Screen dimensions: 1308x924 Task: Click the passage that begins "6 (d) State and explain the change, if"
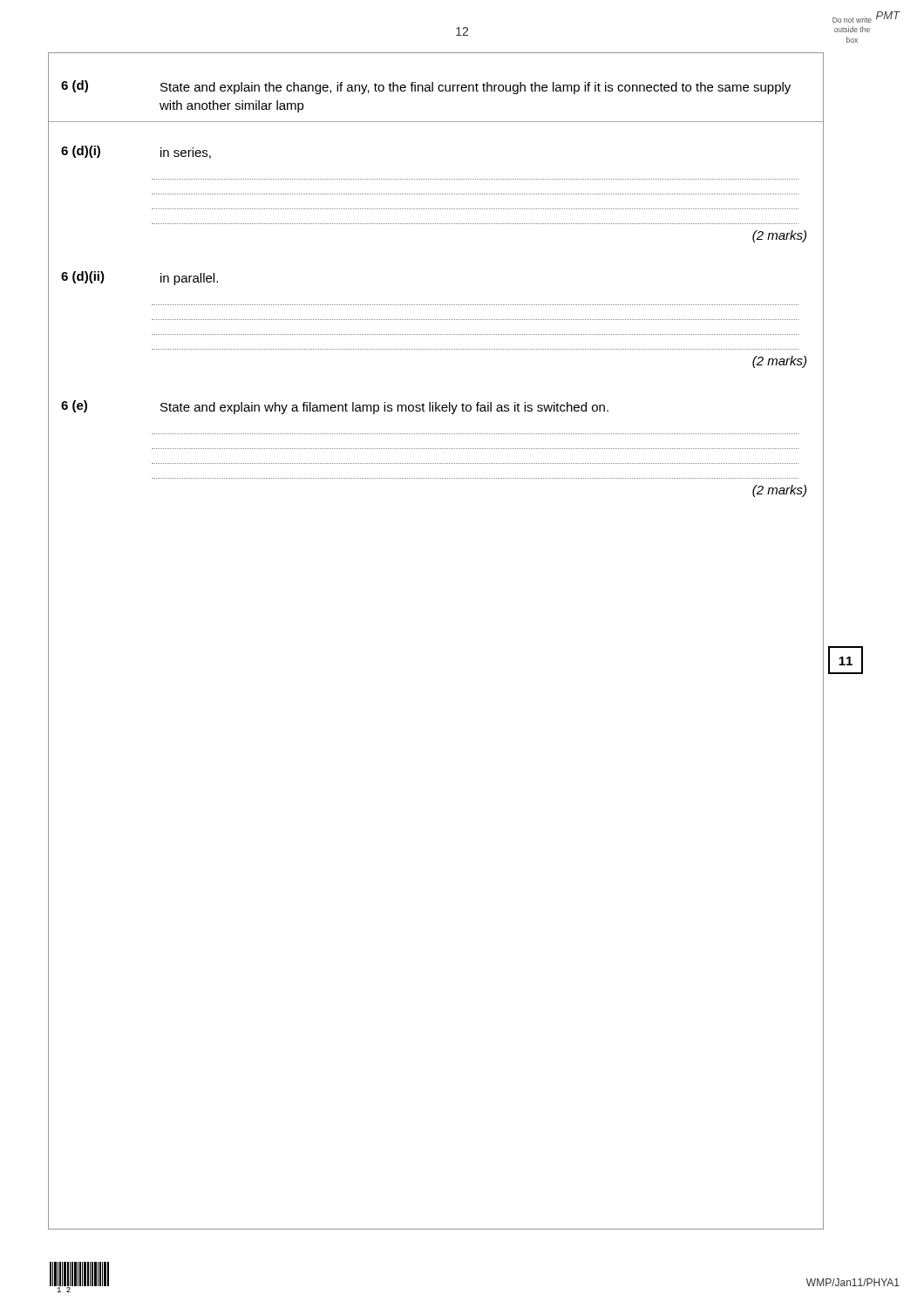pyautogui.click(x=436, y=90)
